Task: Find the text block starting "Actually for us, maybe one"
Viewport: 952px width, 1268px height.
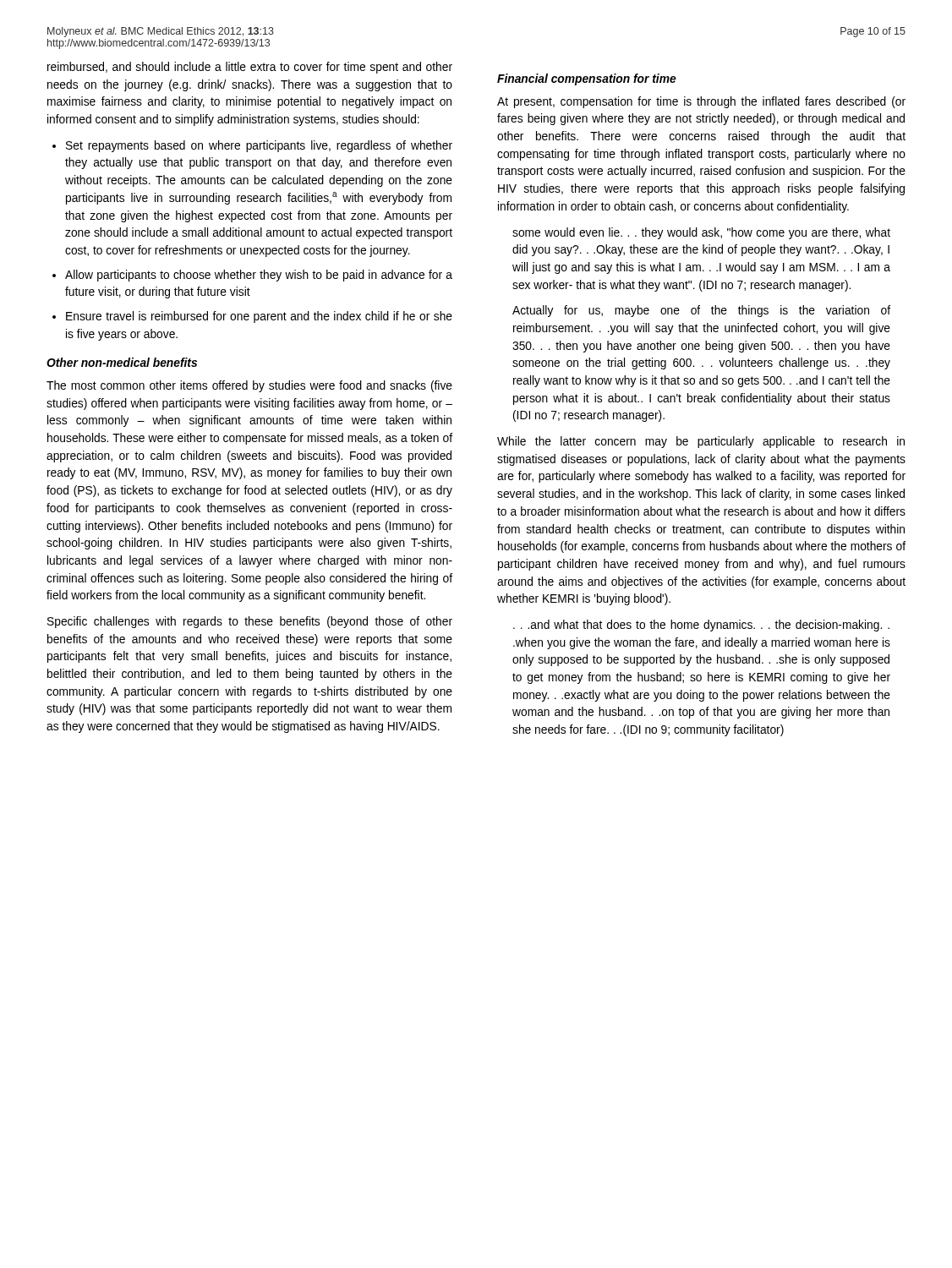Action: click(701, 364)
